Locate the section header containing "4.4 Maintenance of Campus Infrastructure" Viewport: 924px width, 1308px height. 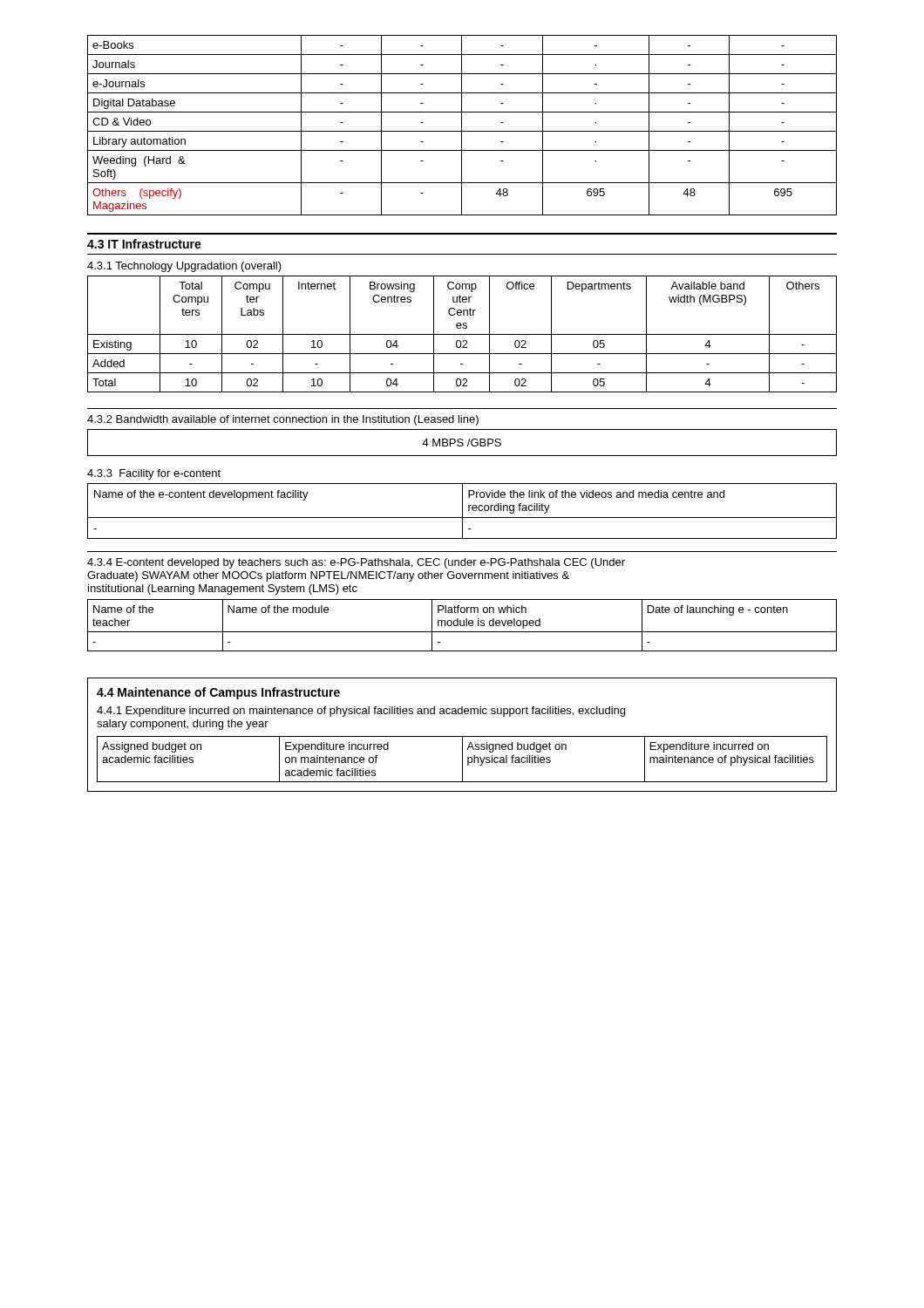[x=218, y=692]
